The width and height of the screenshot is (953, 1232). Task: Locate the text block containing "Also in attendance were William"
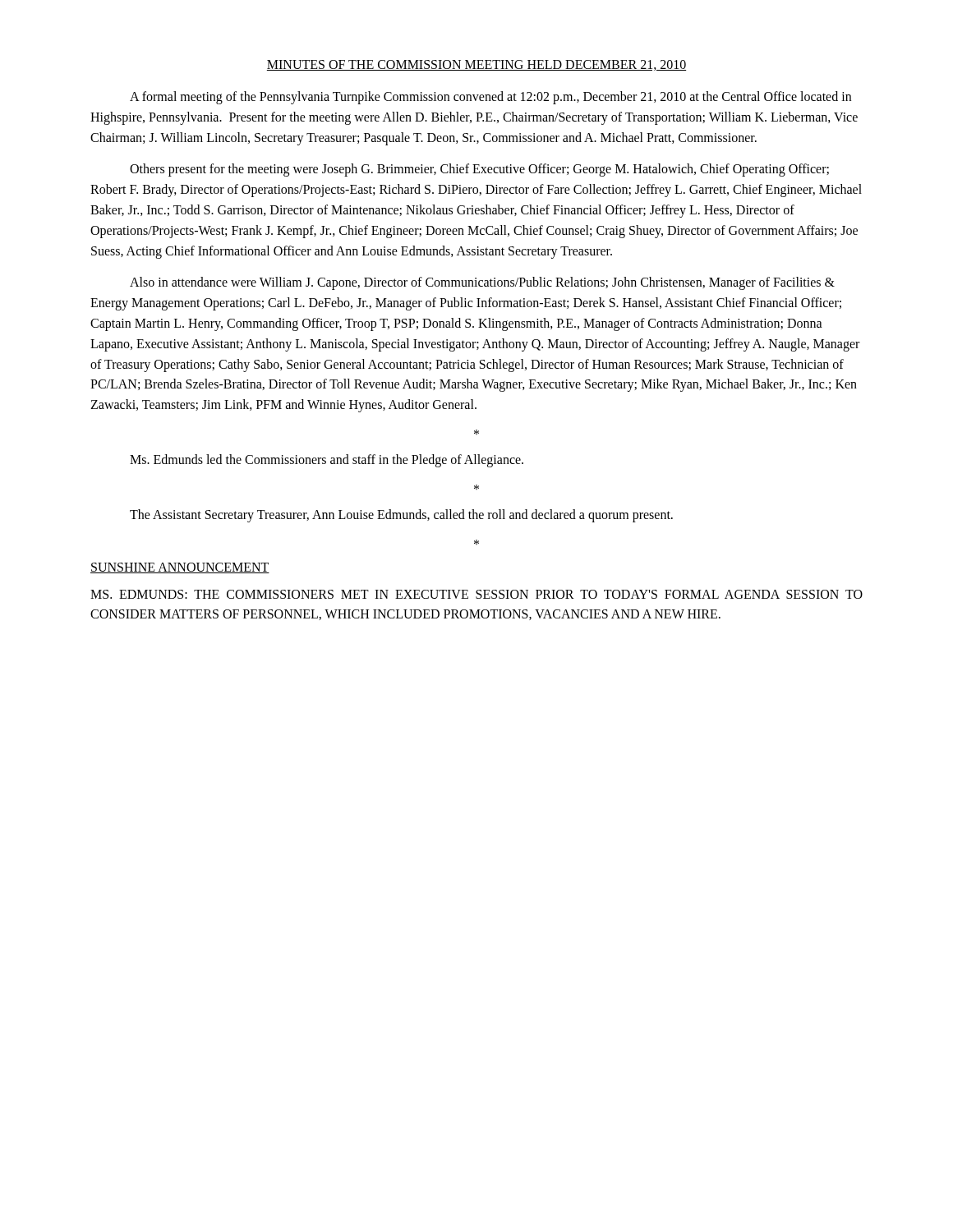475,344
